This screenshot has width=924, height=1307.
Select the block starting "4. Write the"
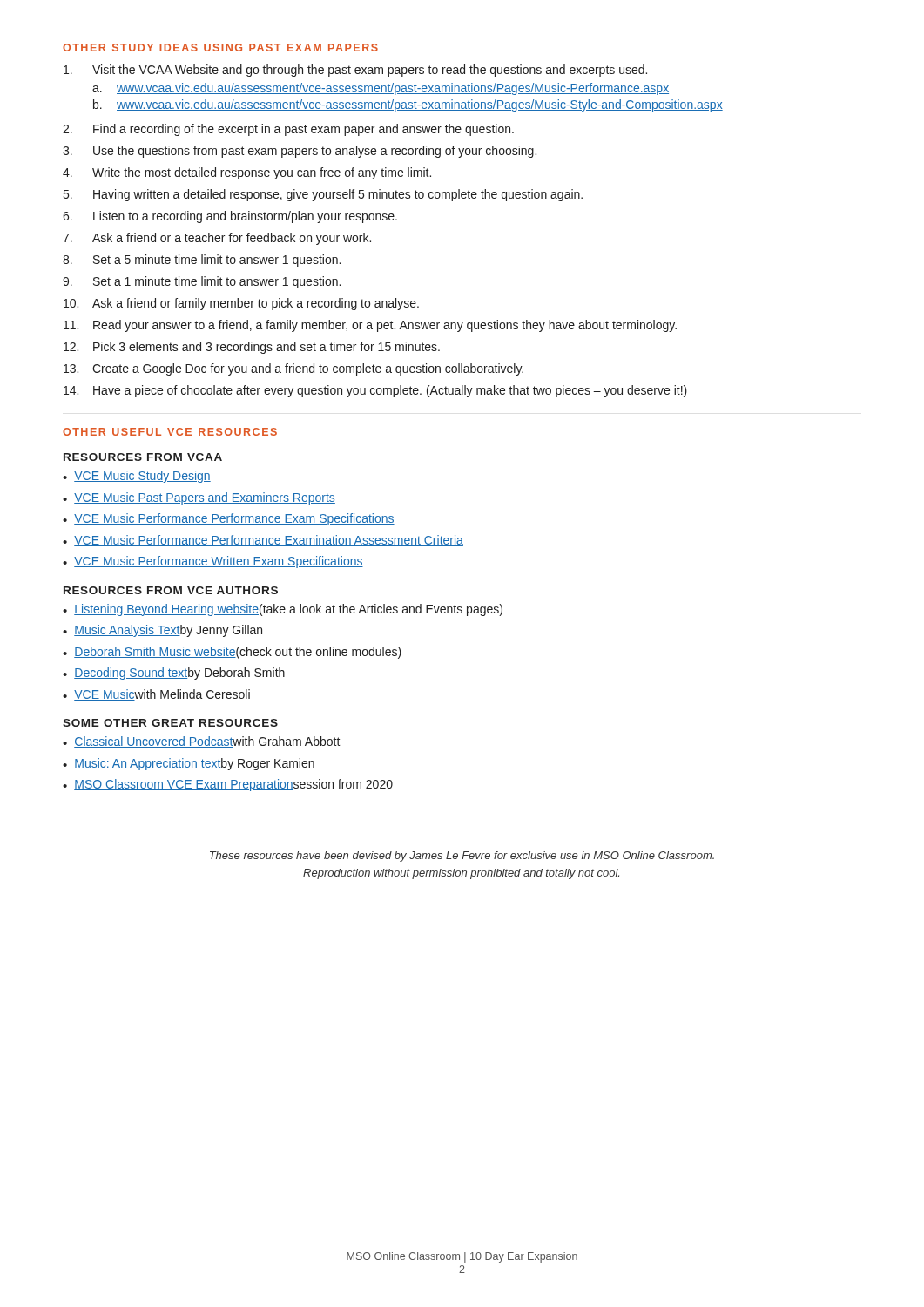[x=247, y=173]
